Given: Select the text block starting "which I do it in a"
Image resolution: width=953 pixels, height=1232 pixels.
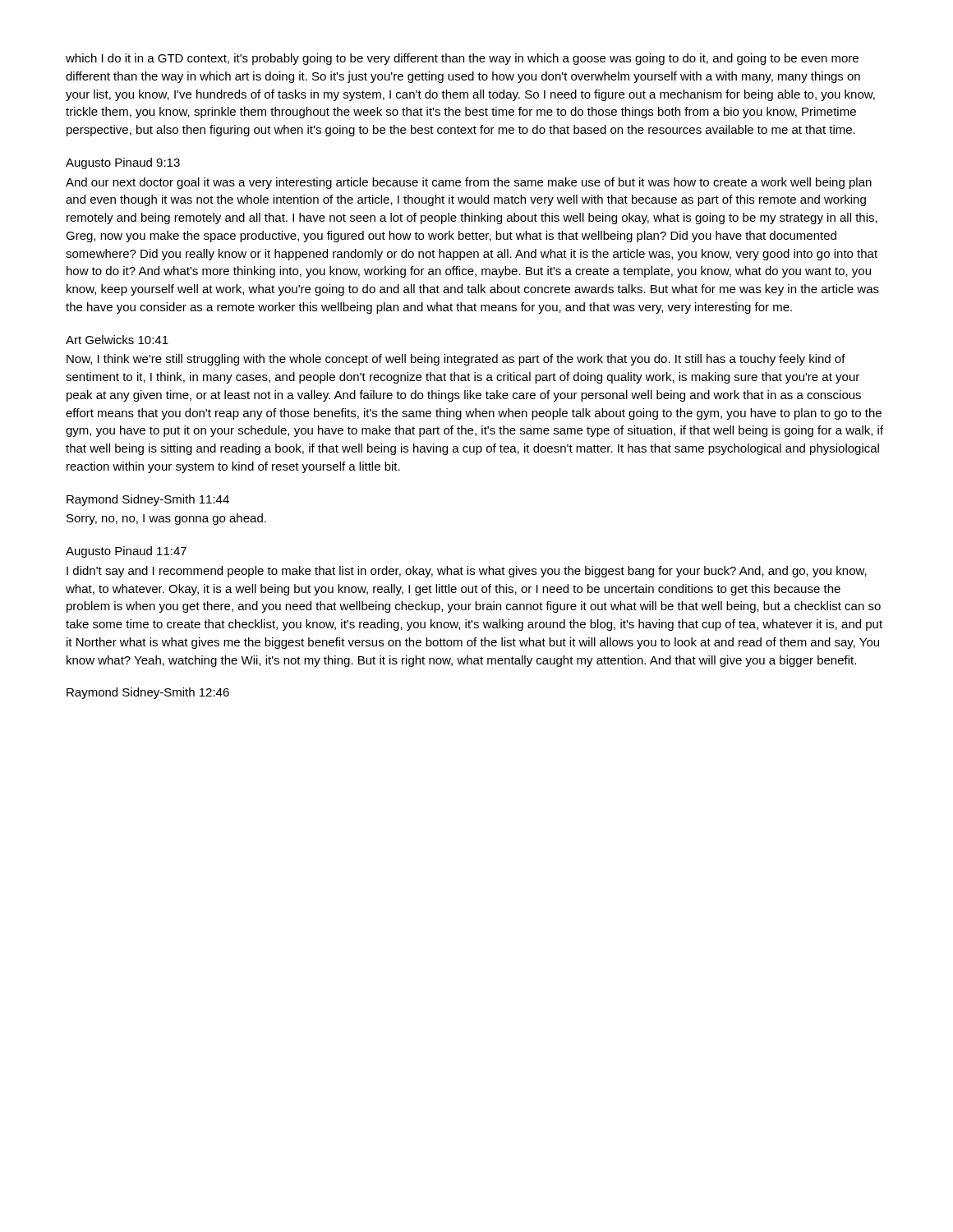Looking at the screenshot, I should pos(476,94).
